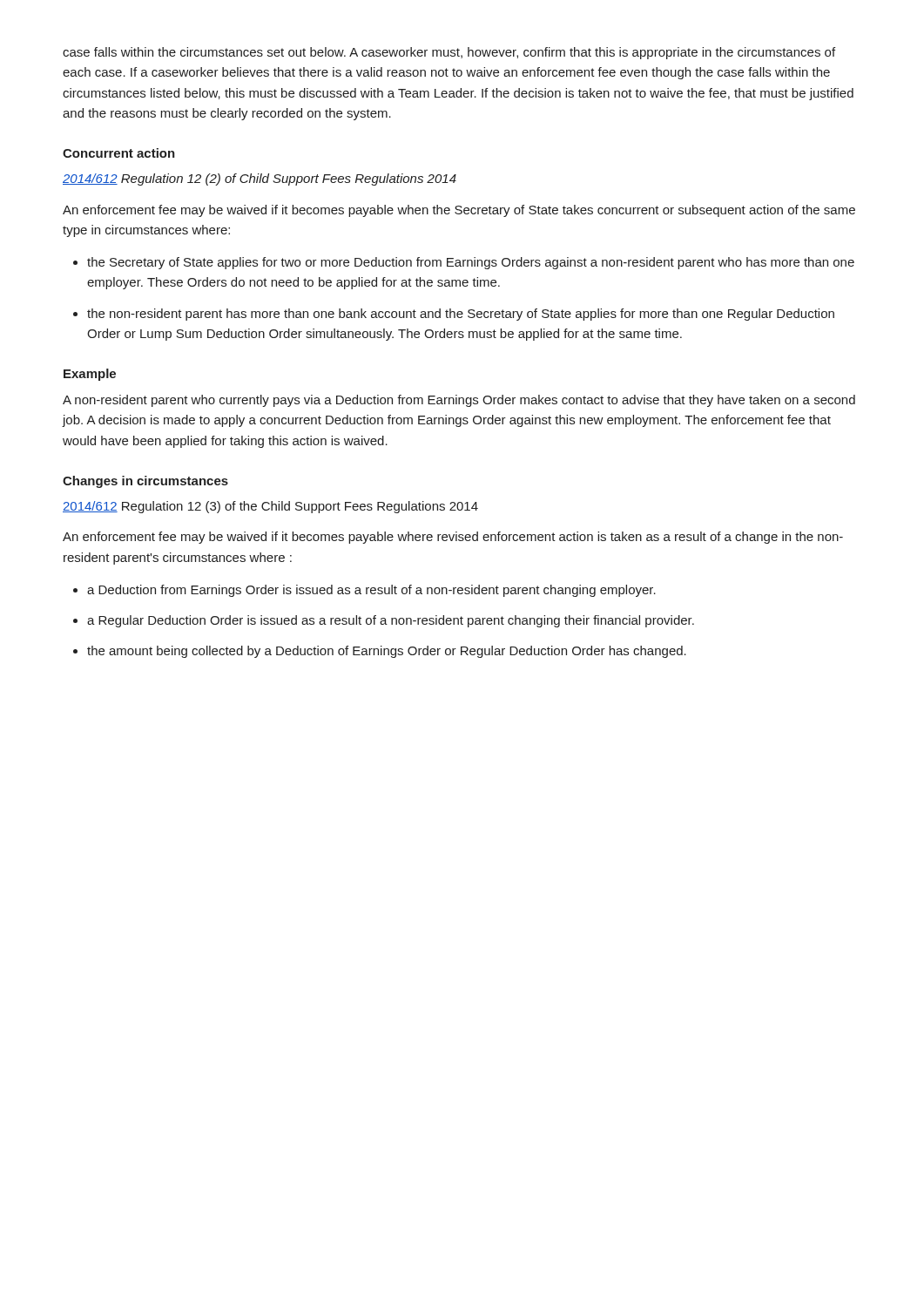Where is the passage that starts "the amount being collected by a"?
This screenshot has width=924, height=1307.
462,651
